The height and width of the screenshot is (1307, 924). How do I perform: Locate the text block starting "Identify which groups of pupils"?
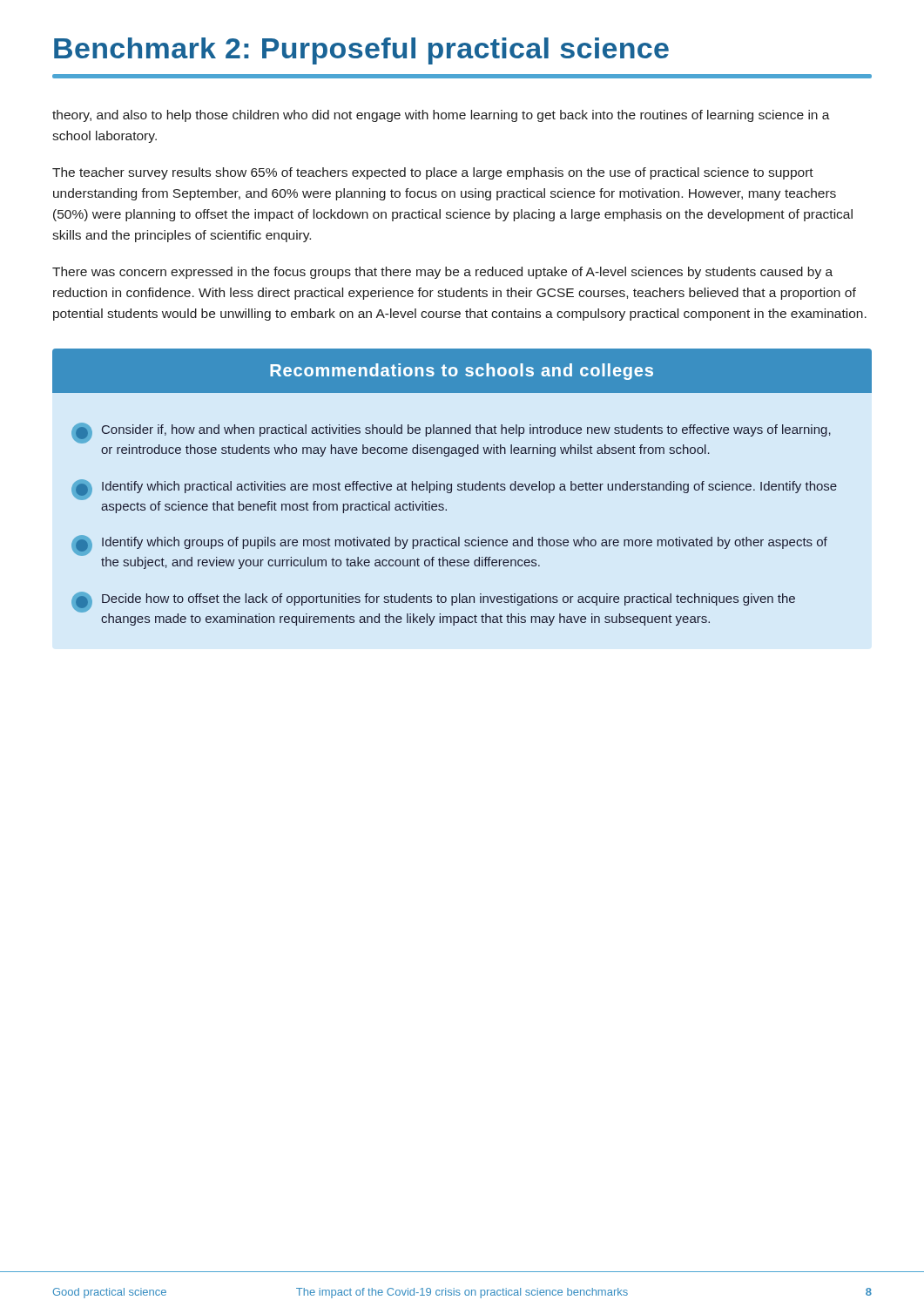click(464, 552)
